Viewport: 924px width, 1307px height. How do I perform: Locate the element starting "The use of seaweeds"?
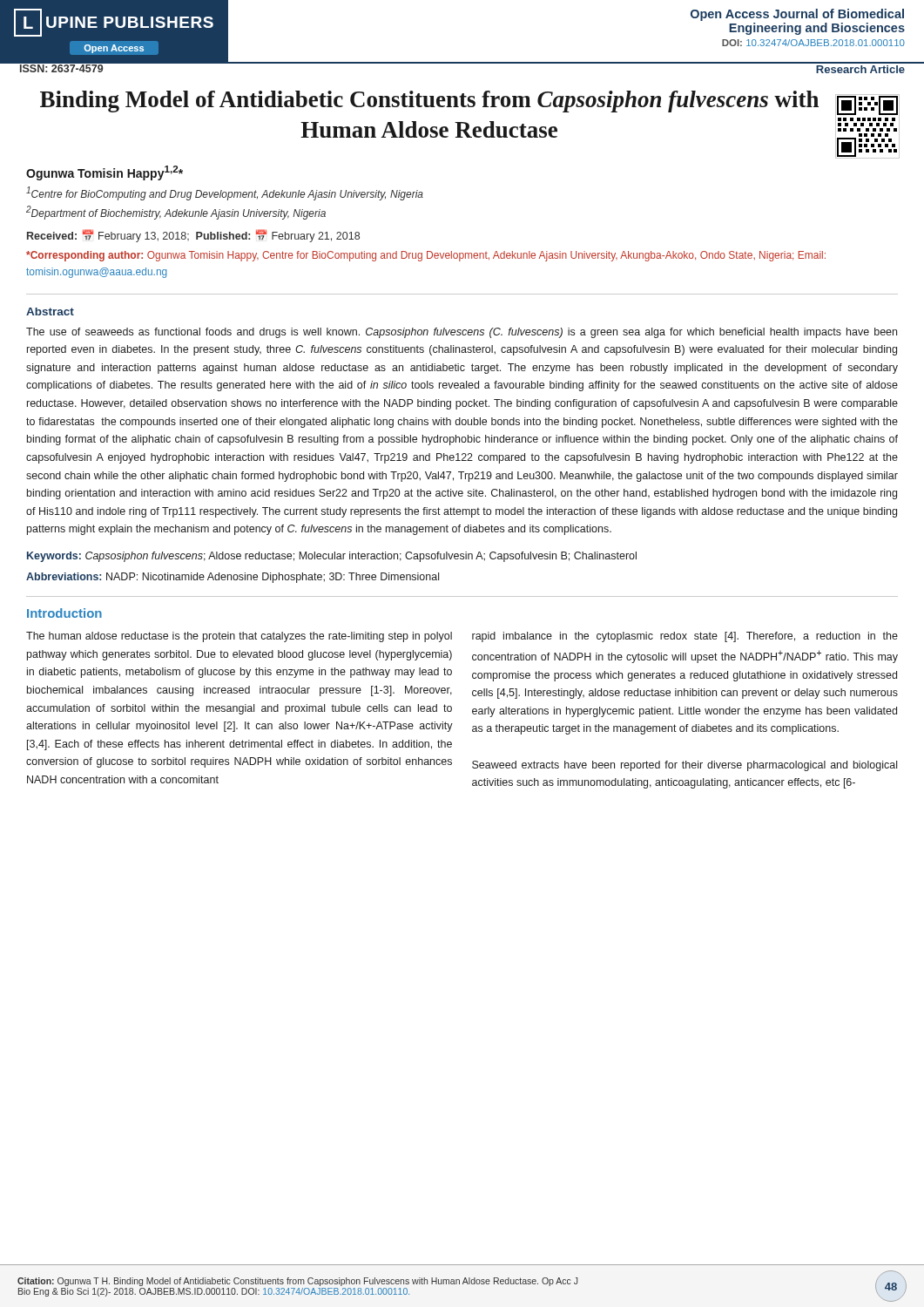click(462, 430)
